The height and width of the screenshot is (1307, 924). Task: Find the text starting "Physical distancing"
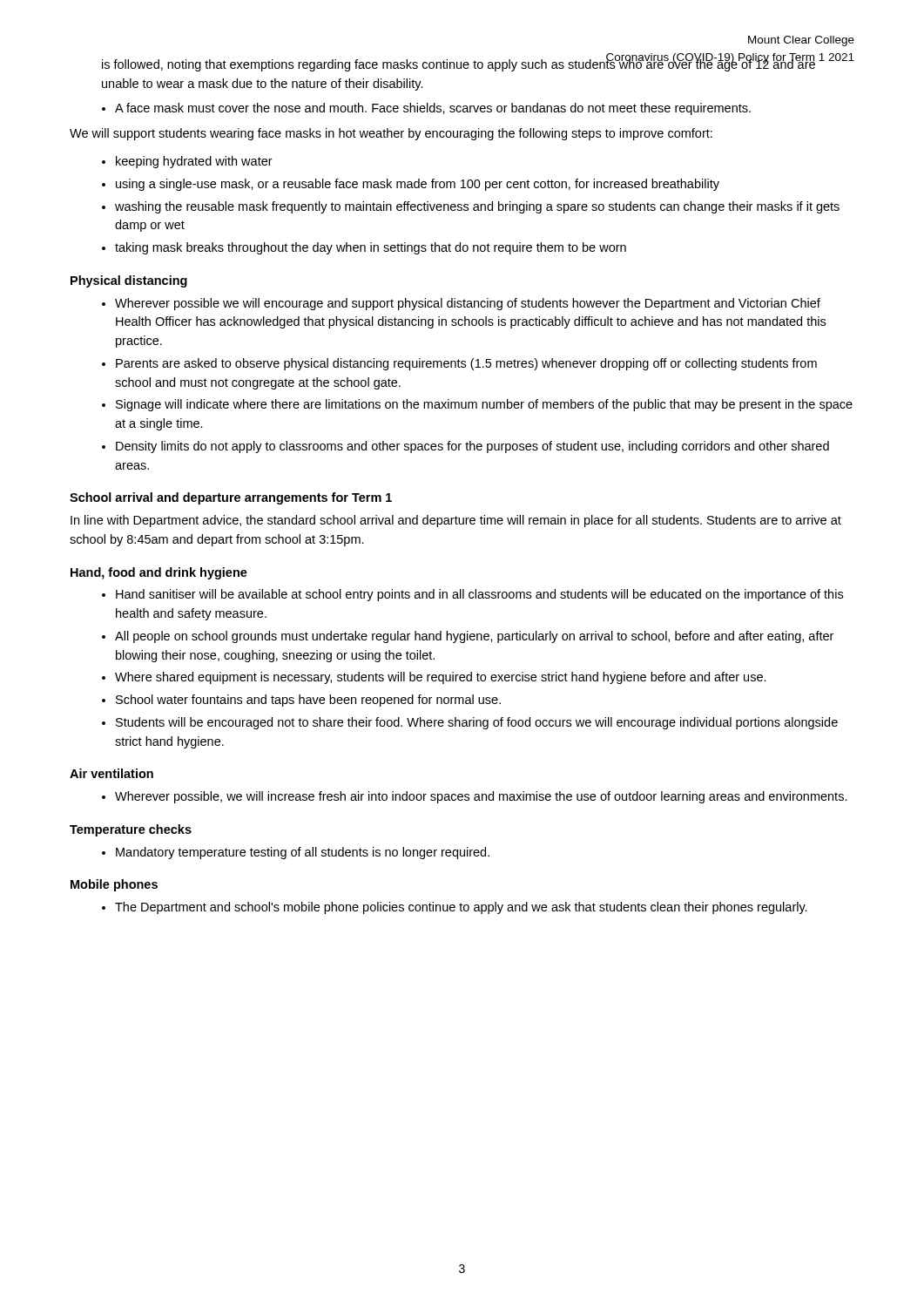pyautogui.click(x=129, y=280)
